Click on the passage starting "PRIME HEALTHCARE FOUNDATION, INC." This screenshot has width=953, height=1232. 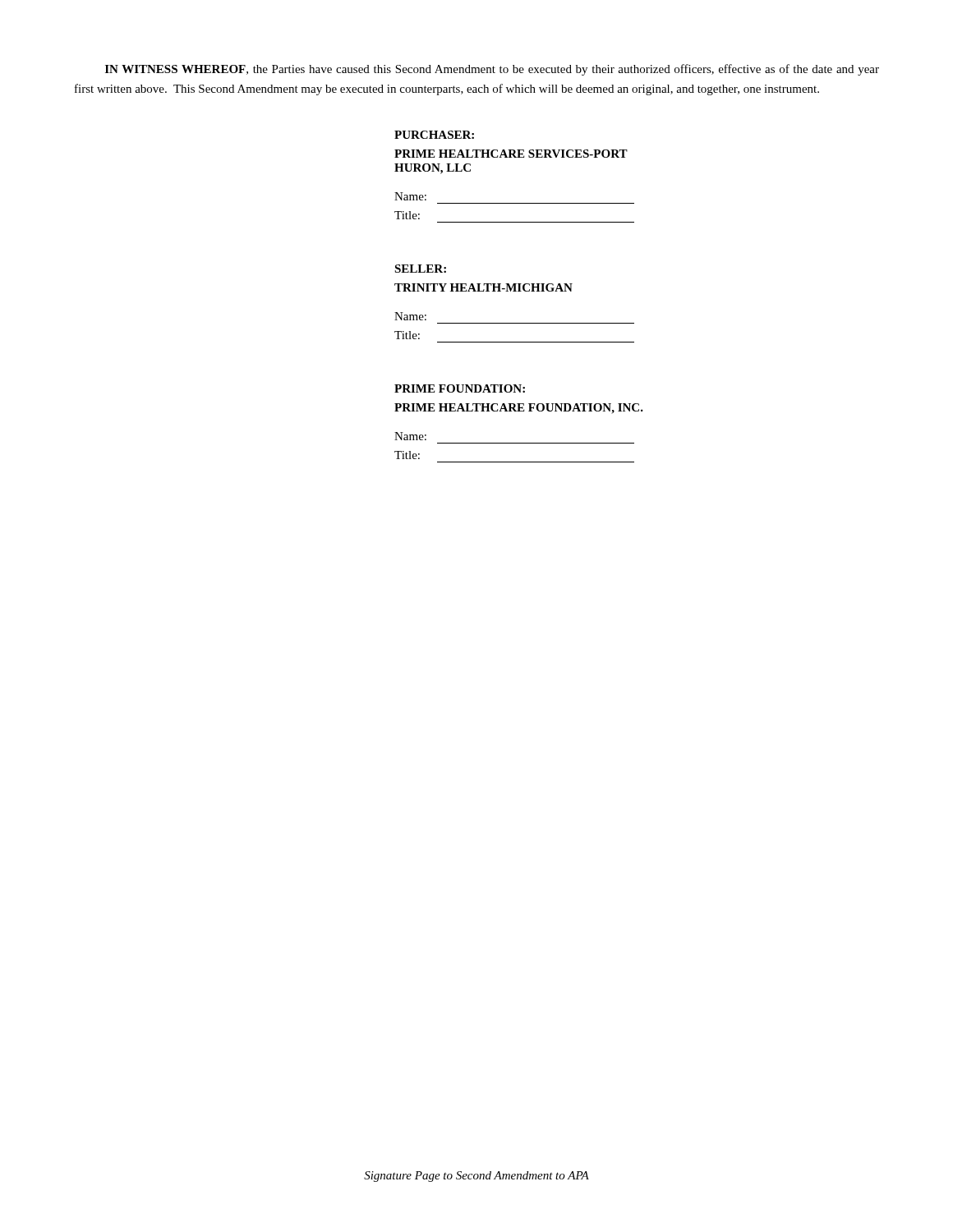519,407
